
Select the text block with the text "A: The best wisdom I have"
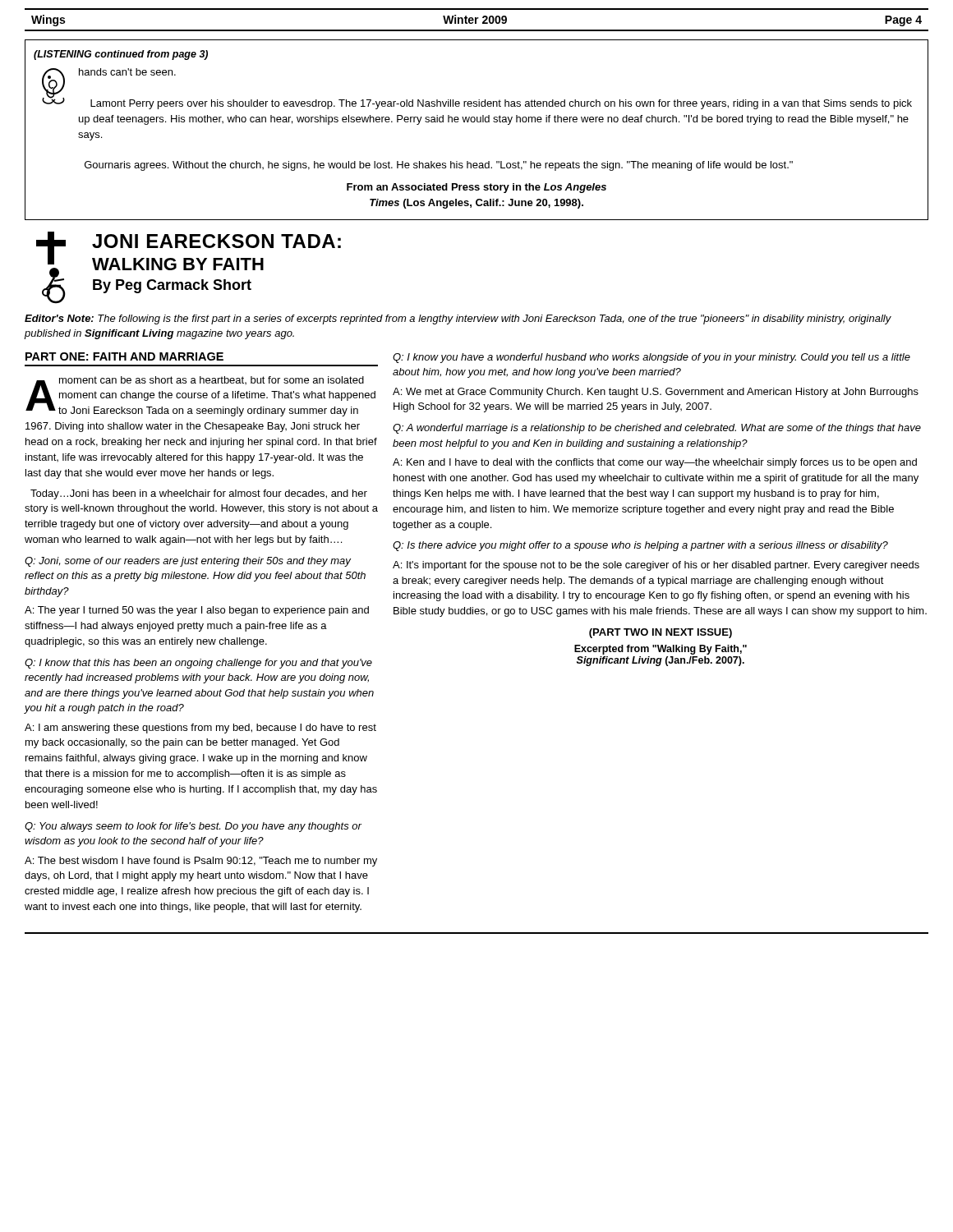pyautogui.click(x=201, y=884)
